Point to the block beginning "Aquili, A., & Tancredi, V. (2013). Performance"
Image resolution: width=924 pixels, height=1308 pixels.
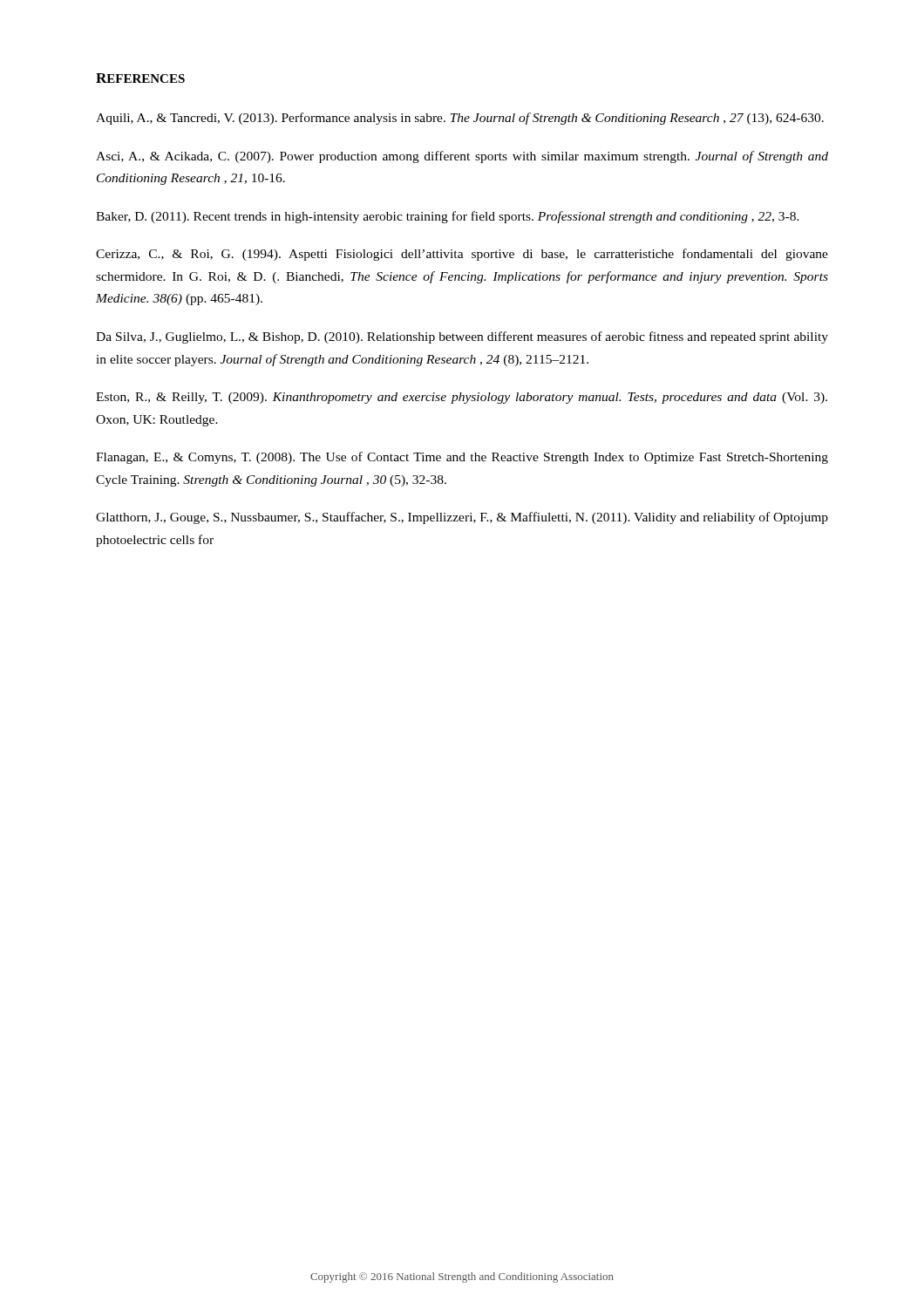(460, 117)
